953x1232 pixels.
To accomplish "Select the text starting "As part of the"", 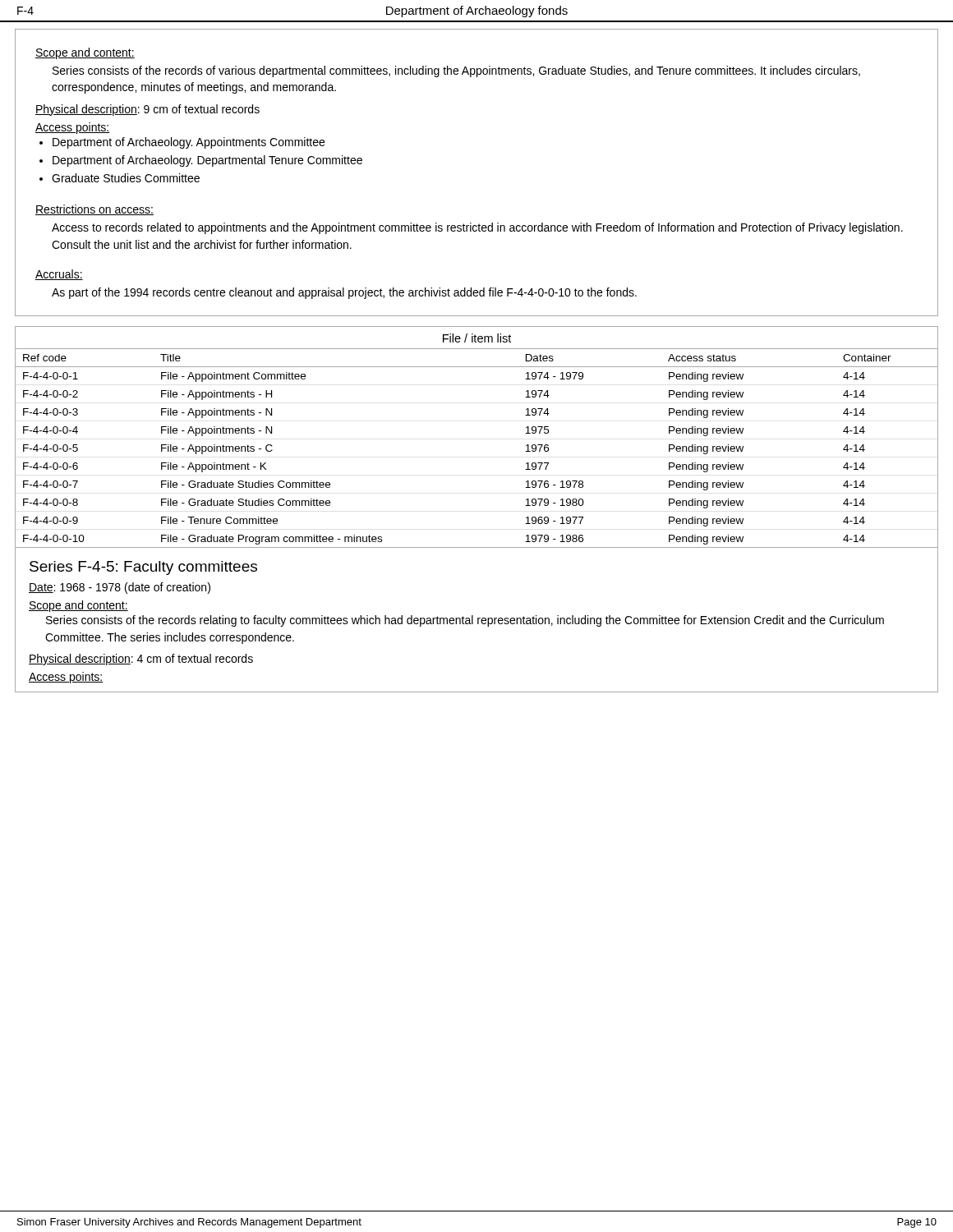I will [345, 292].
